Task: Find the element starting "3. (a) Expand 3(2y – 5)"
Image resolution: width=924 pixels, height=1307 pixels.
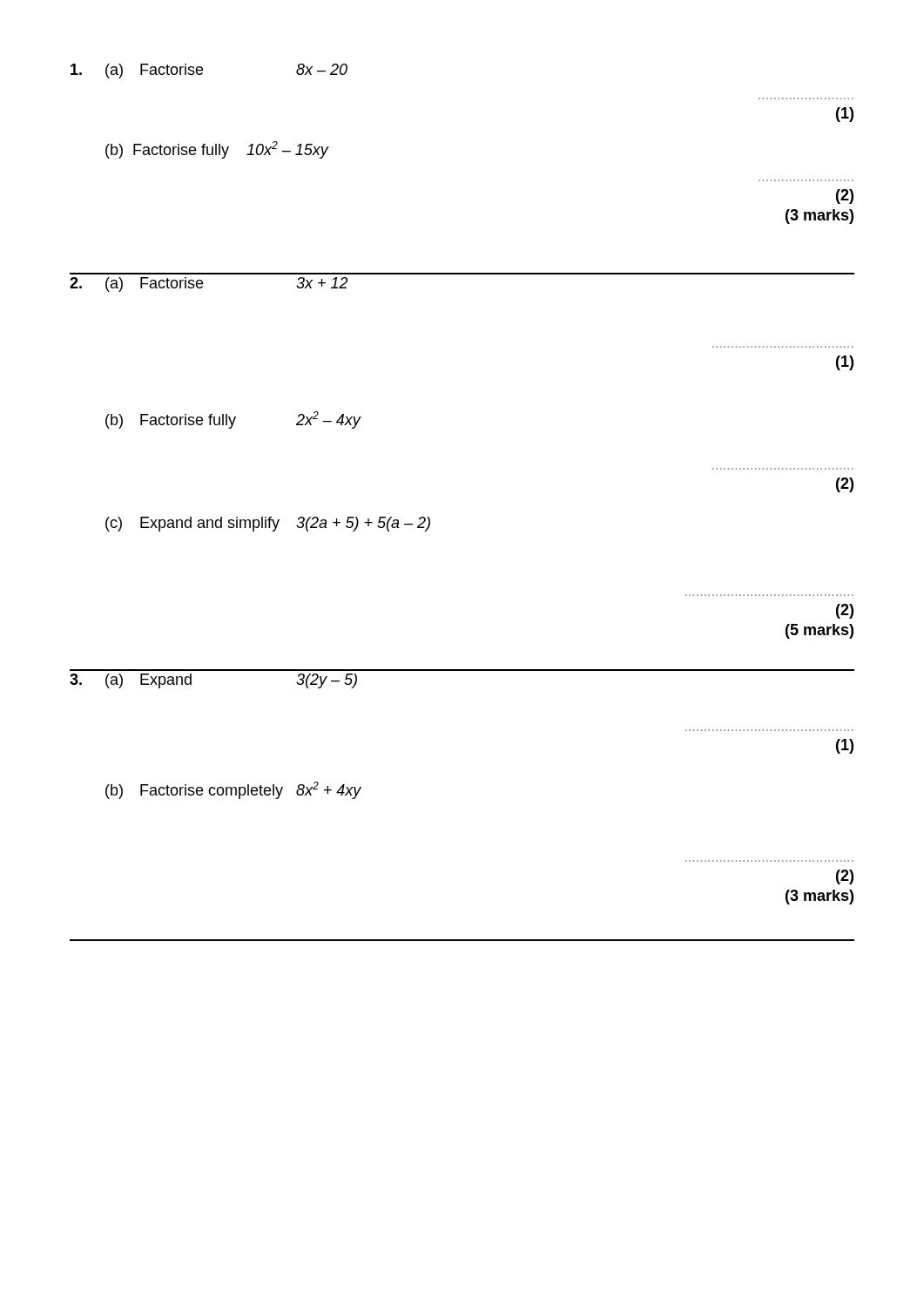Action: click(x=164, y=681)
